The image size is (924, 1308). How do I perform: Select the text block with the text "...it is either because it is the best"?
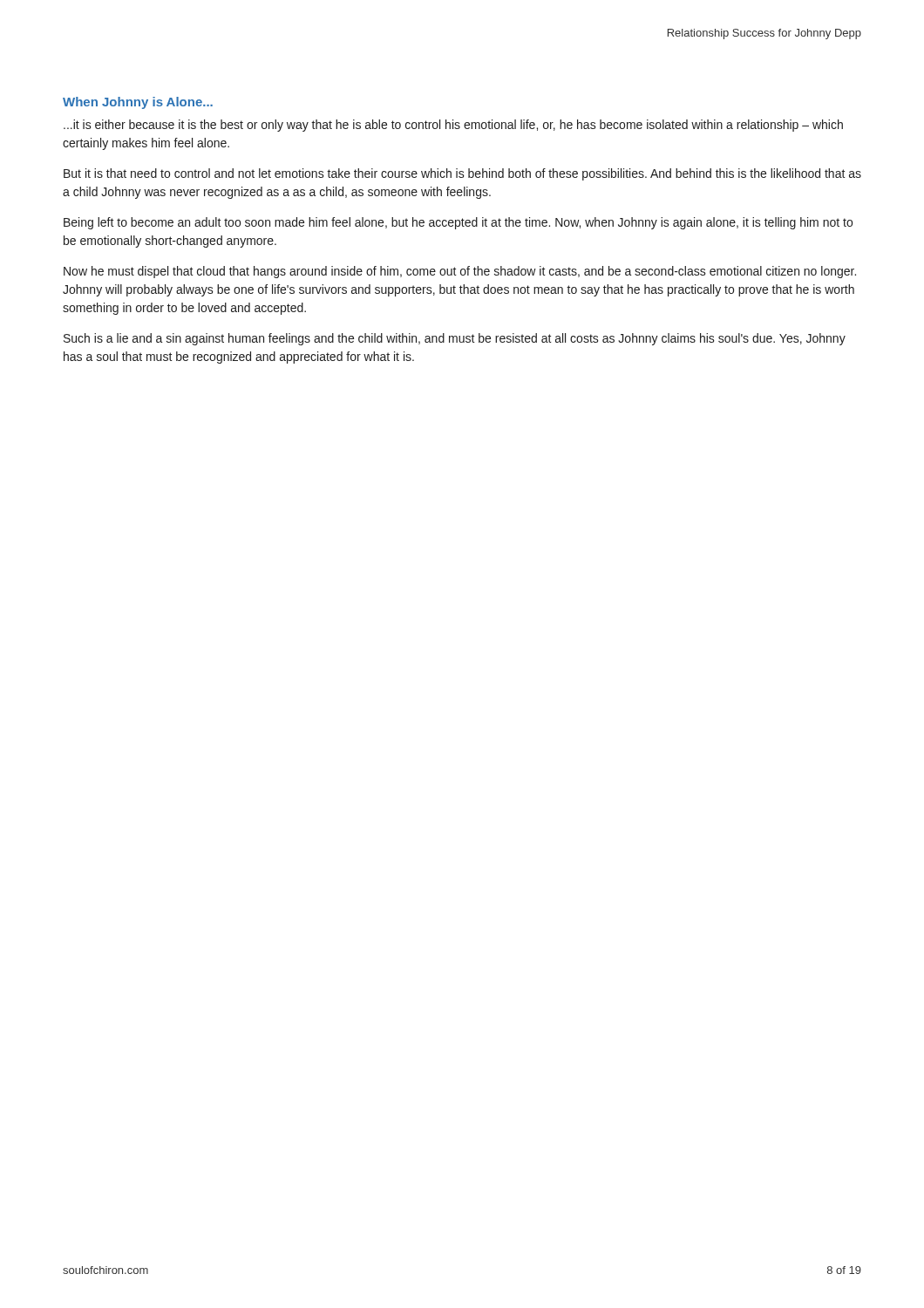click(453, 134)
